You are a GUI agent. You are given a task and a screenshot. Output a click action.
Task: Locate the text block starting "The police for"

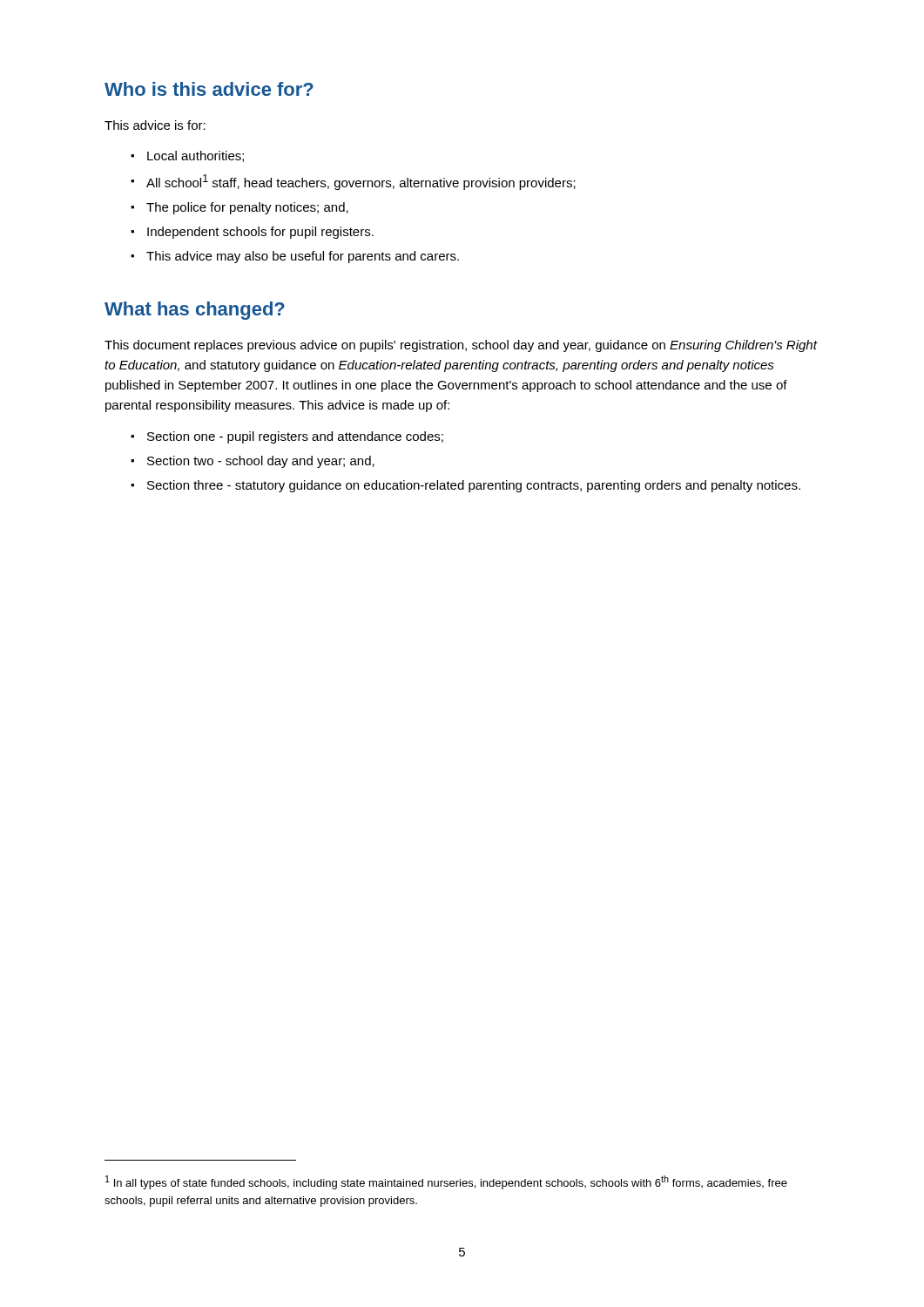(248, 207)
